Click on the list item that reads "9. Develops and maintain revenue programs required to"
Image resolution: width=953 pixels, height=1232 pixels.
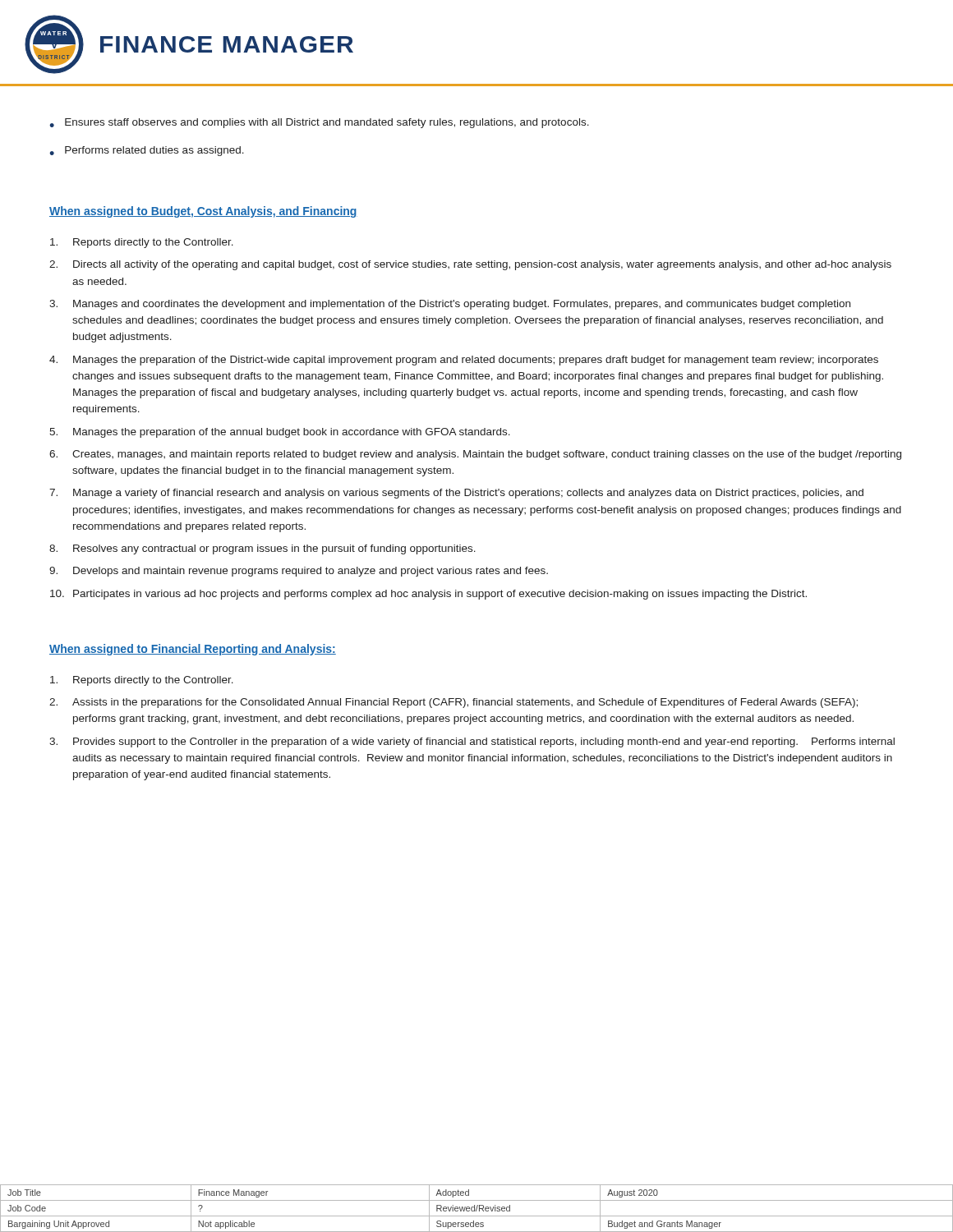[x=476, y=571]
